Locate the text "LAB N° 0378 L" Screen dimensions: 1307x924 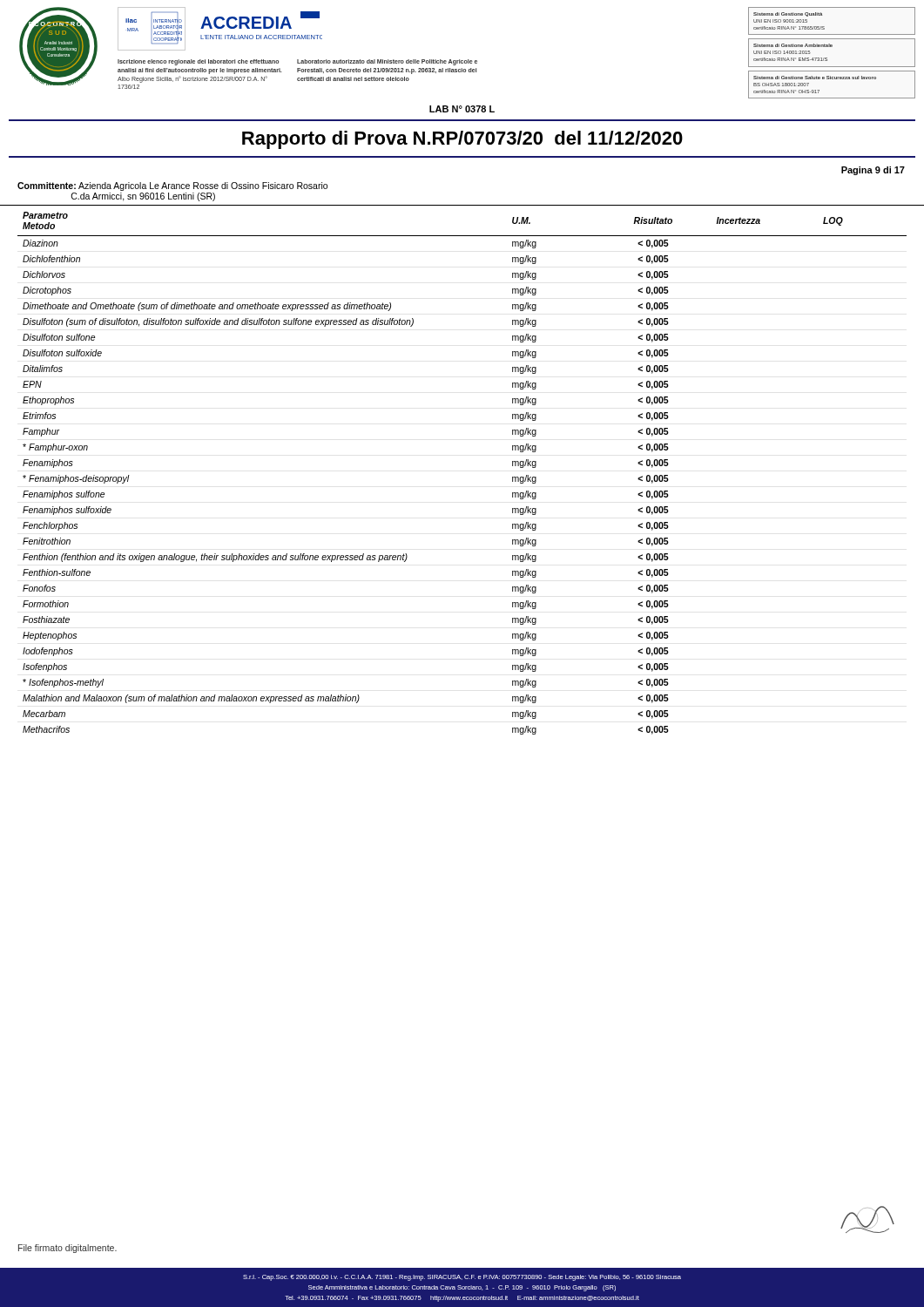[x=462, y=109]
